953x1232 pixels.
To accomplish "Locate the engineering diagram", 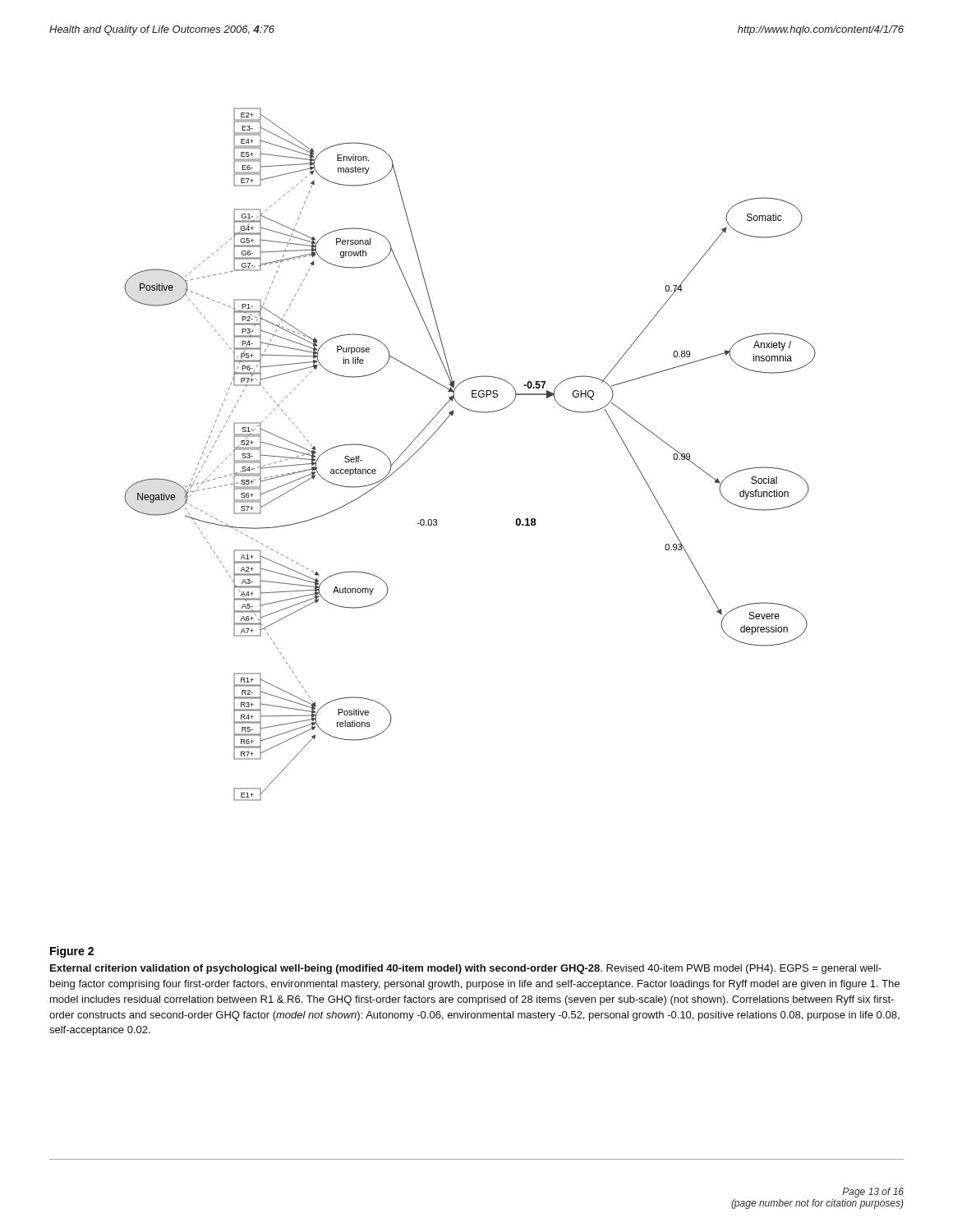I will point(476,489).
